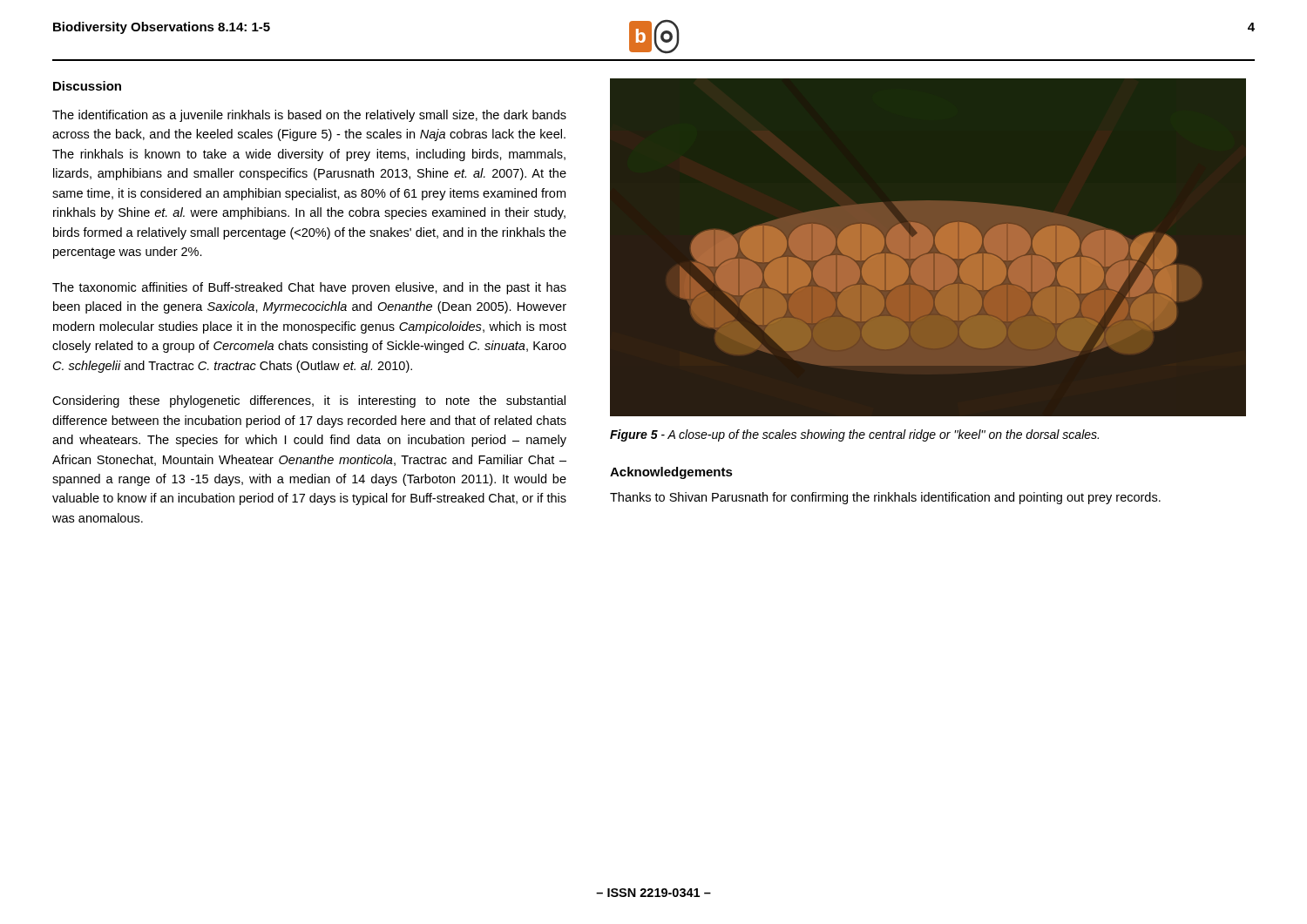Click the caption that begins "Figure 5 - A close-up of the scales"
The image size is (1307, 924).
pos(855,435)
